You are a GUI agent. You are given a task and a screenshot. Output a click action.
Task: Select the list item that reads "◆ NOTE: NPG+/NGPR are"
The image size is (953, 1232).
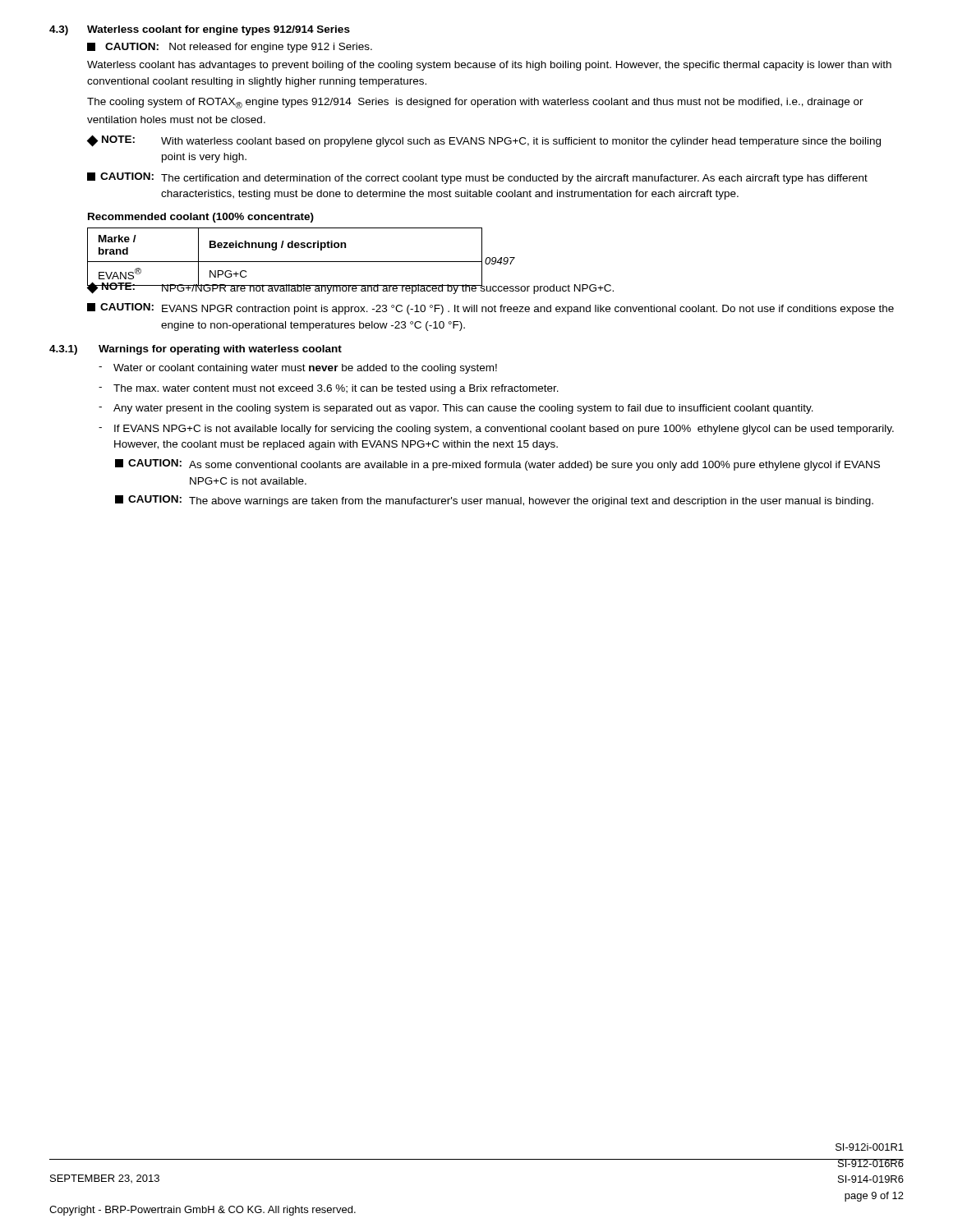pos(495,288)
